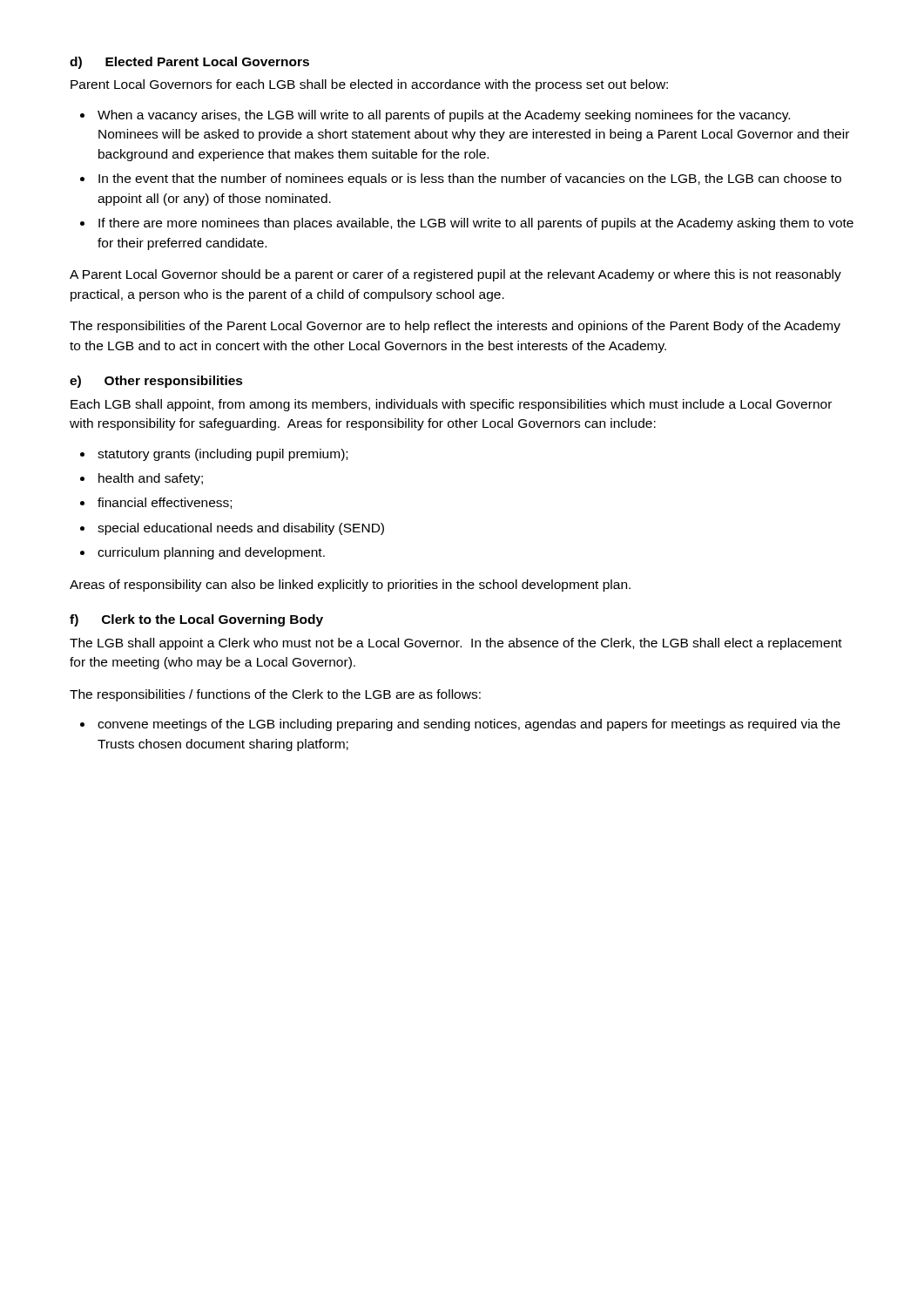Where is the passage that starts "convene meetings of"?

[x=469, y=734]
